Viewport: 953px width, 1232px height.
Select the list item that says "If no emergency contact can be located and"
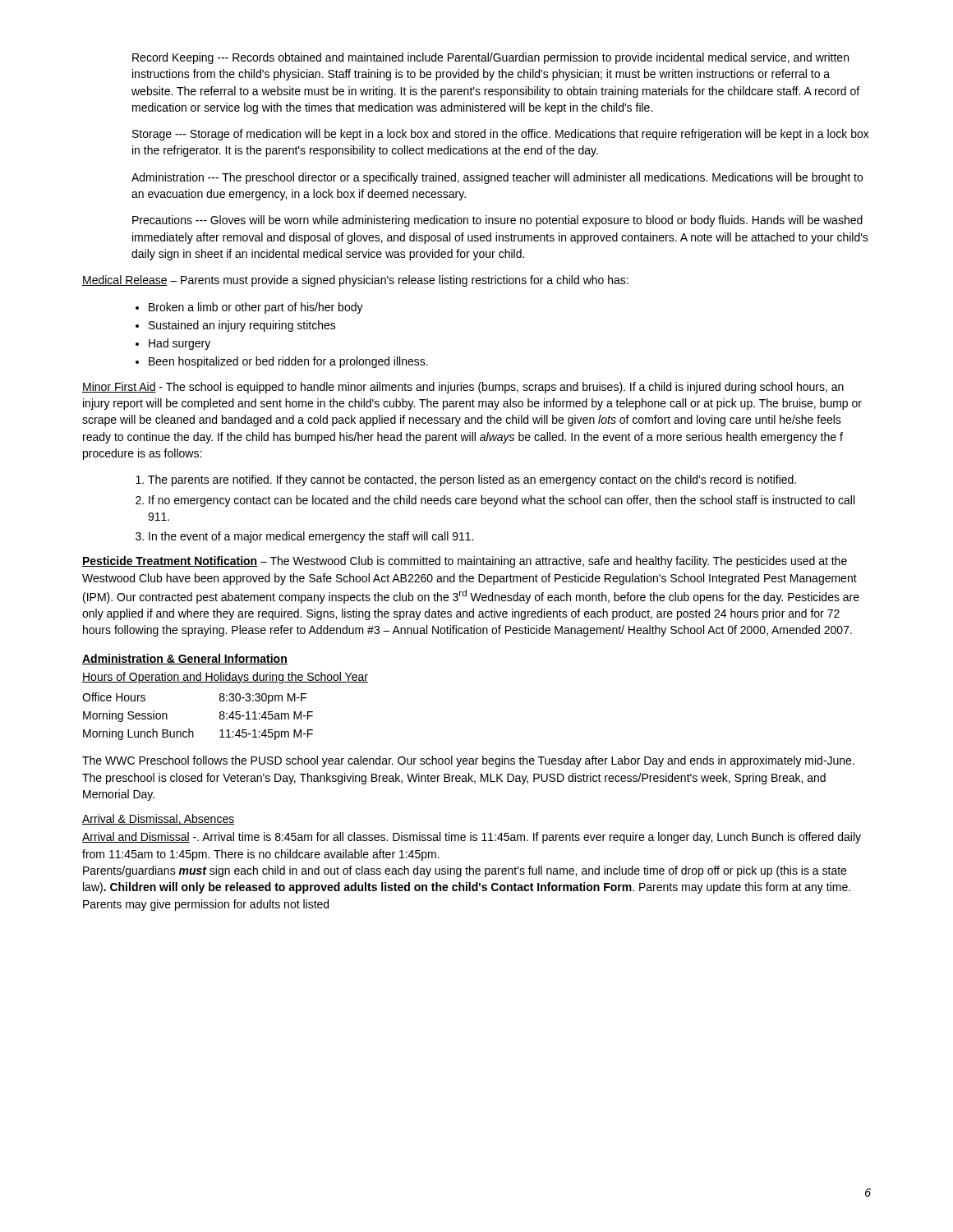[x=502, y=508]
